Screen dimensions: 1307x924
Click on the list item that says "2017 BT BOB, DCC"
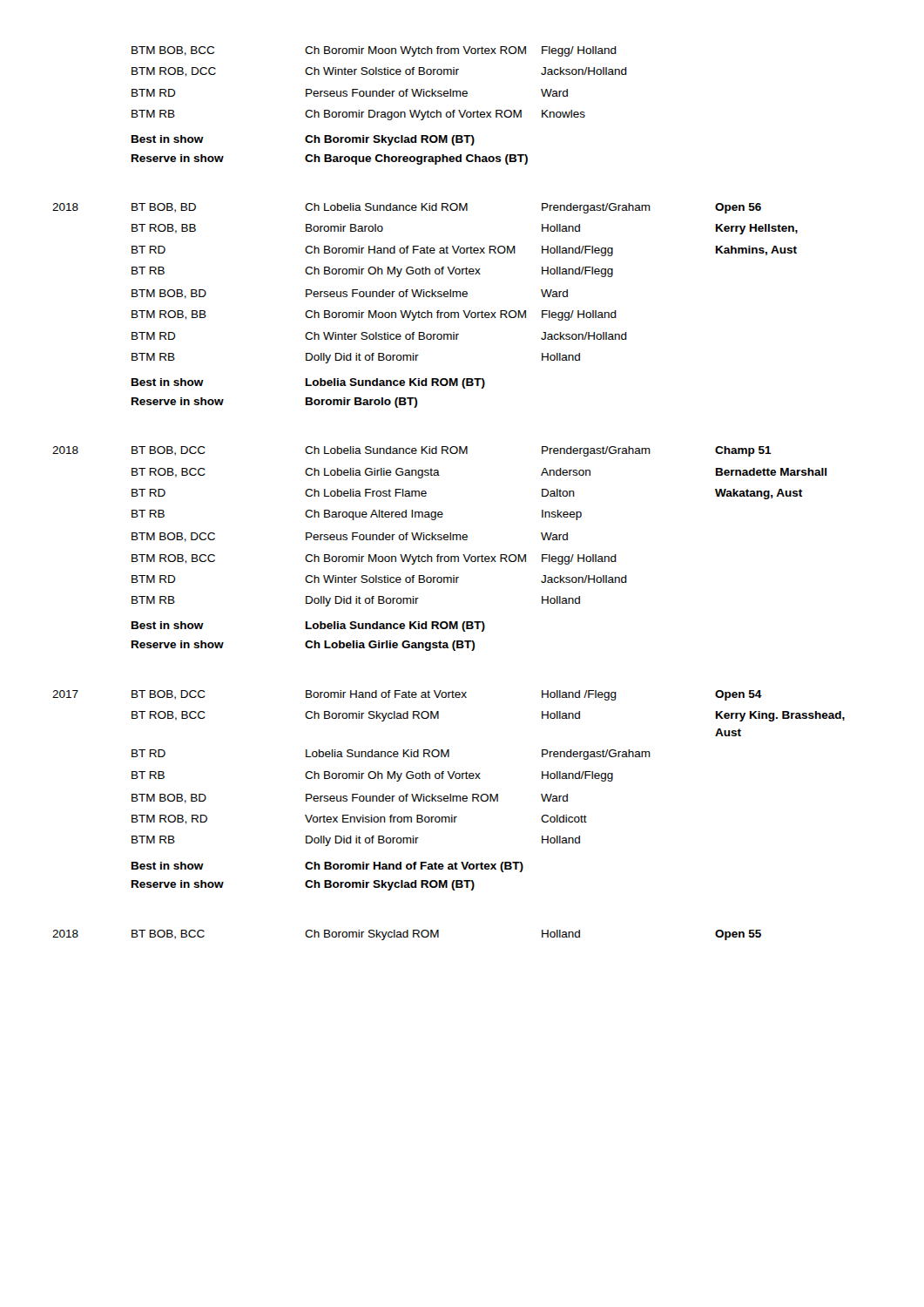(x=462, y=790)
